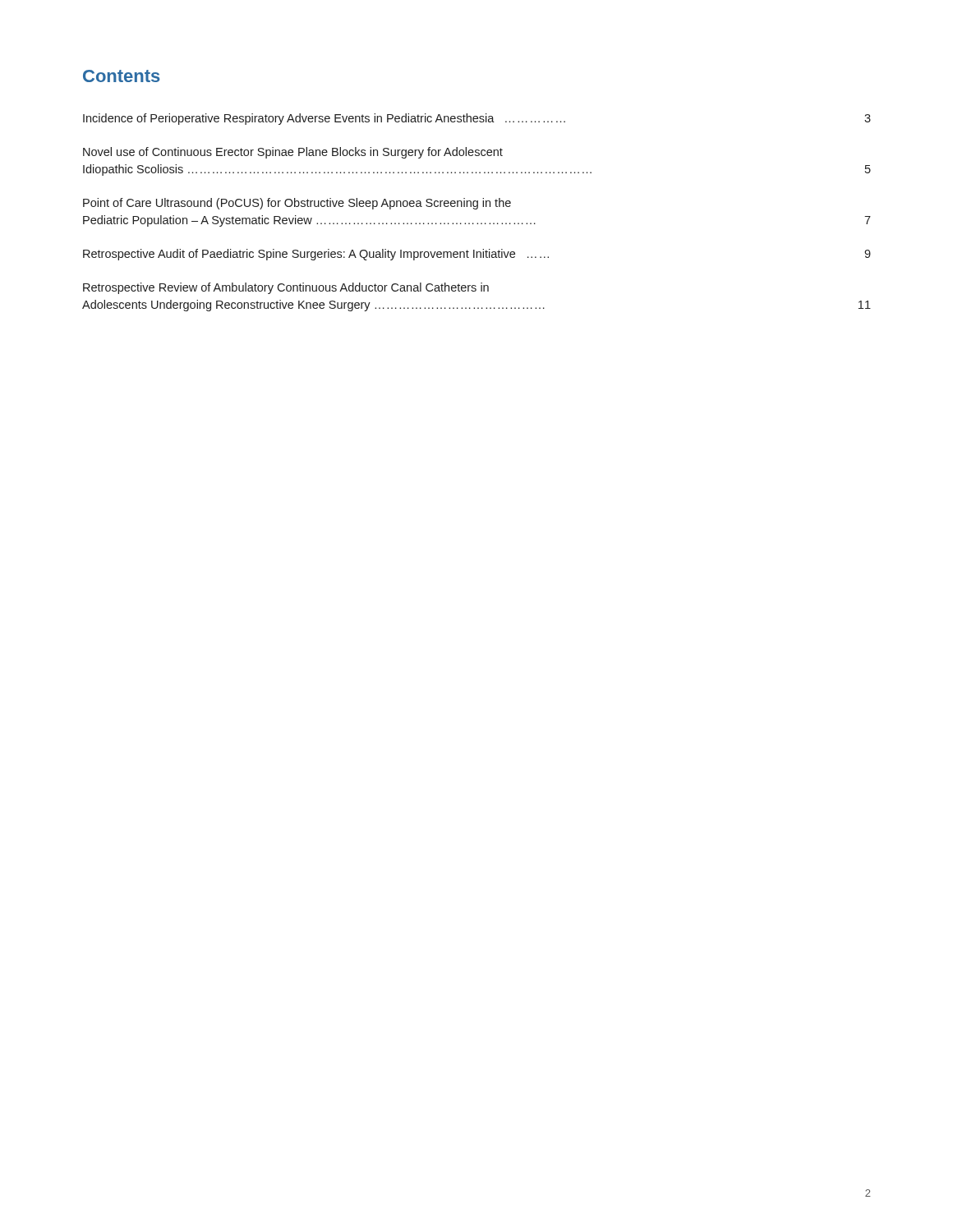Image resolution: width=953 pixels, height=1232 pixels.
Task: Where is the passage that starts "Incidence of Perioperative"?
Action: tap(476, 119)
